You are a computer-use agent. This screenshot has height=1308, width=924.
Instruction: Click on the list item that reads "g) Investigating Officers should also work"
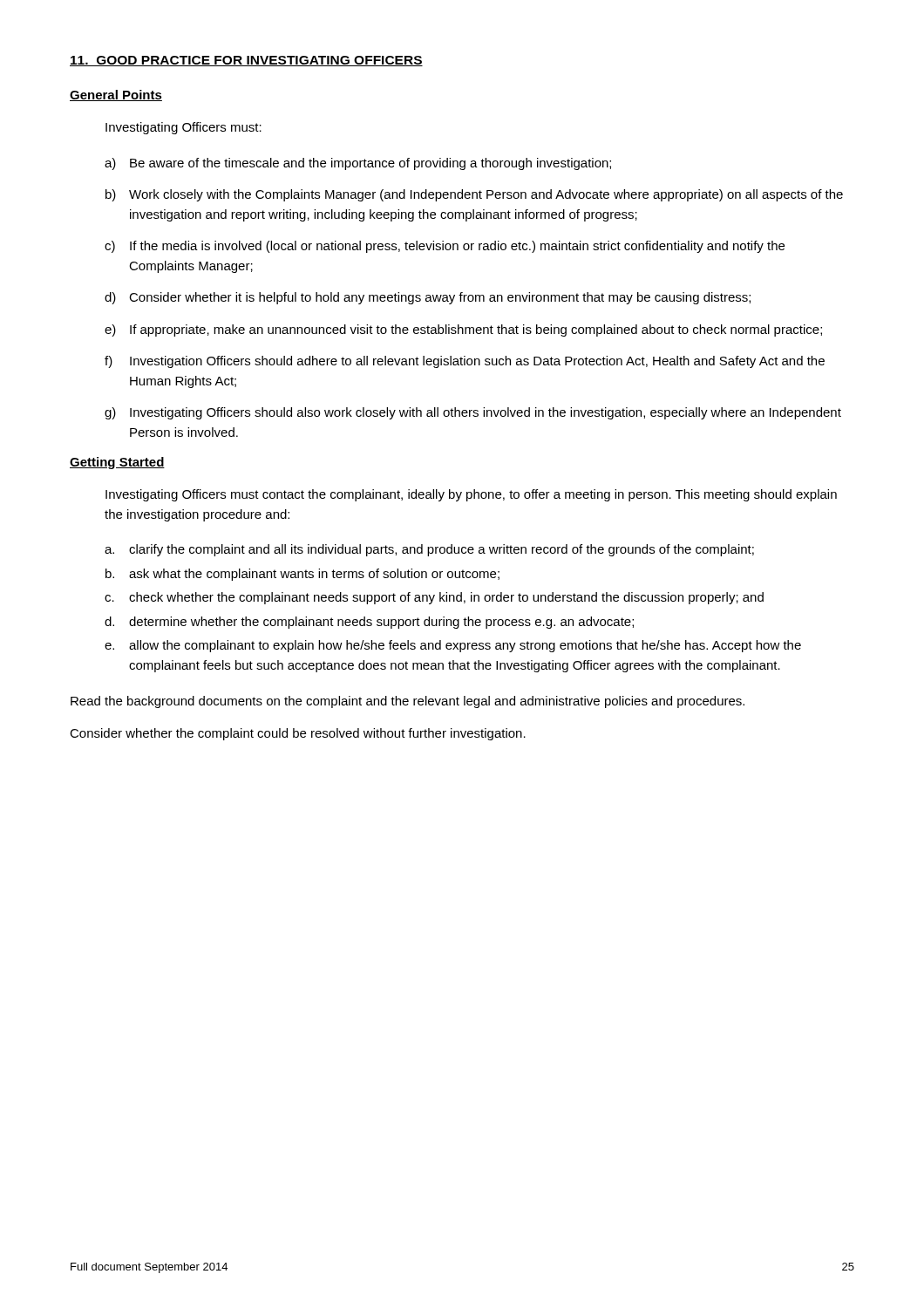coord(479,422)
